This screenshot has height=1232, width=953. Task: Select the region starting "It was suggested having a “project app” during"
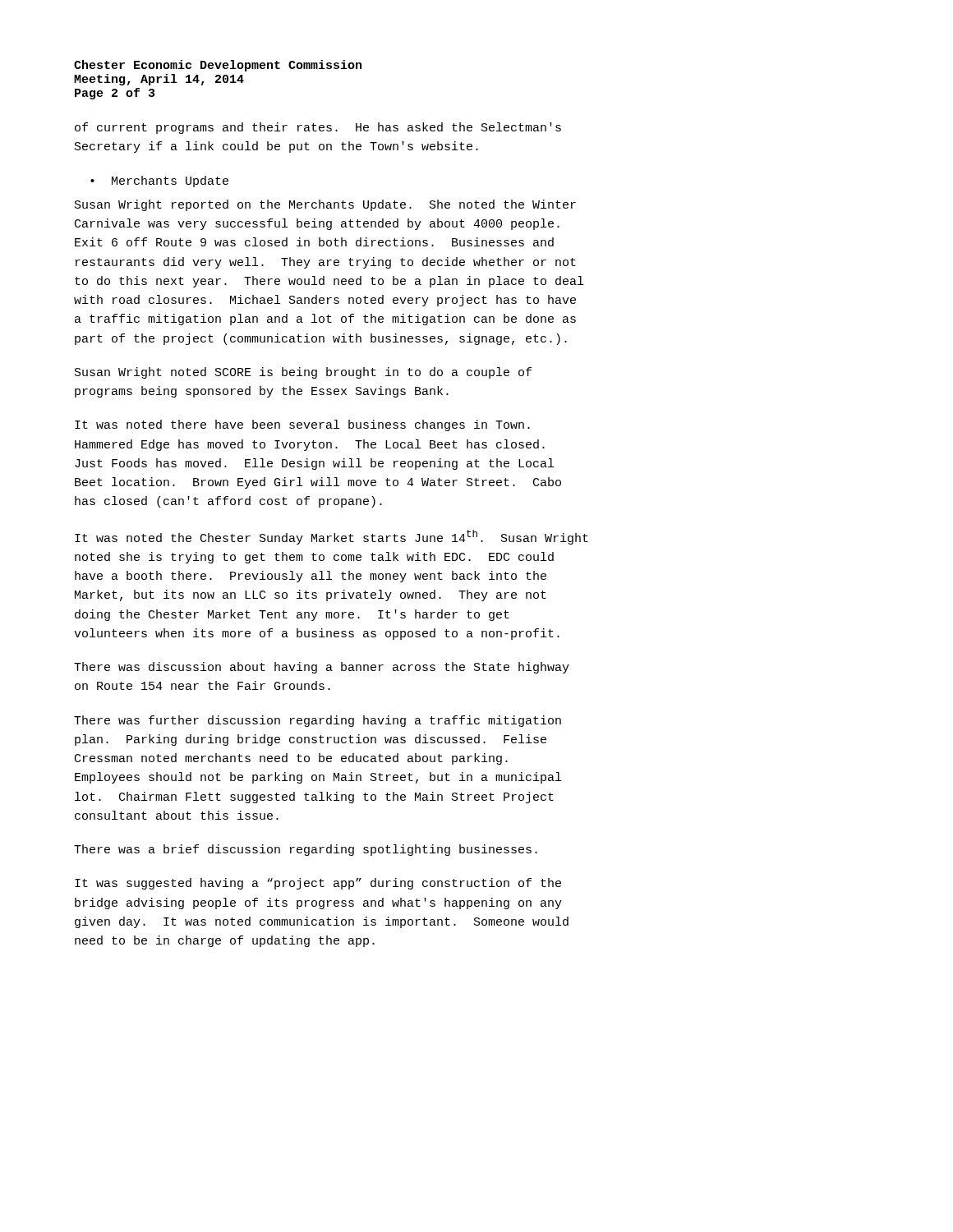click(x=322, y=913)
